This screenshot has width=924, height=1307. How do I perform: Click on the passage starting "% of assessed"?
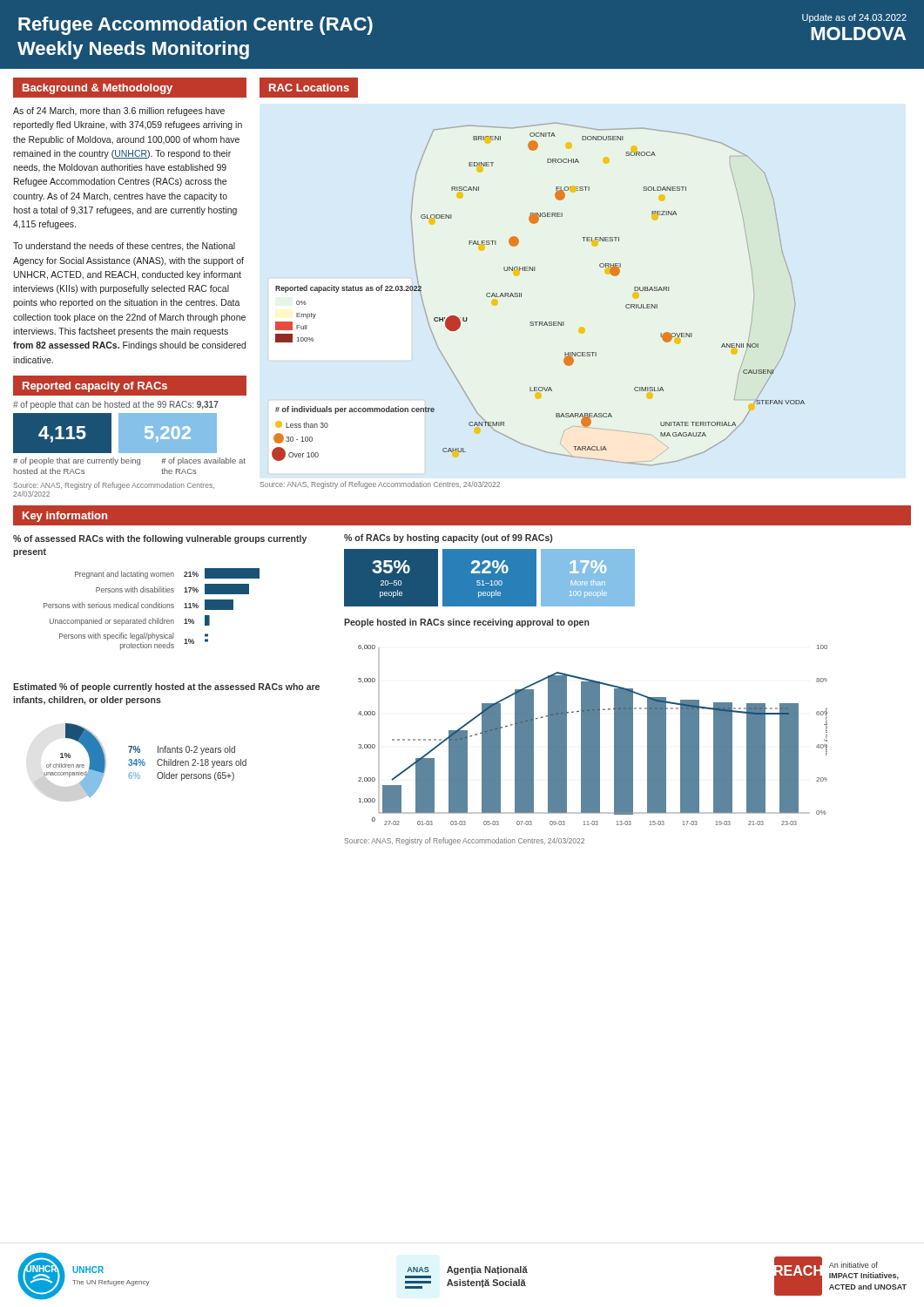(160, 545)
